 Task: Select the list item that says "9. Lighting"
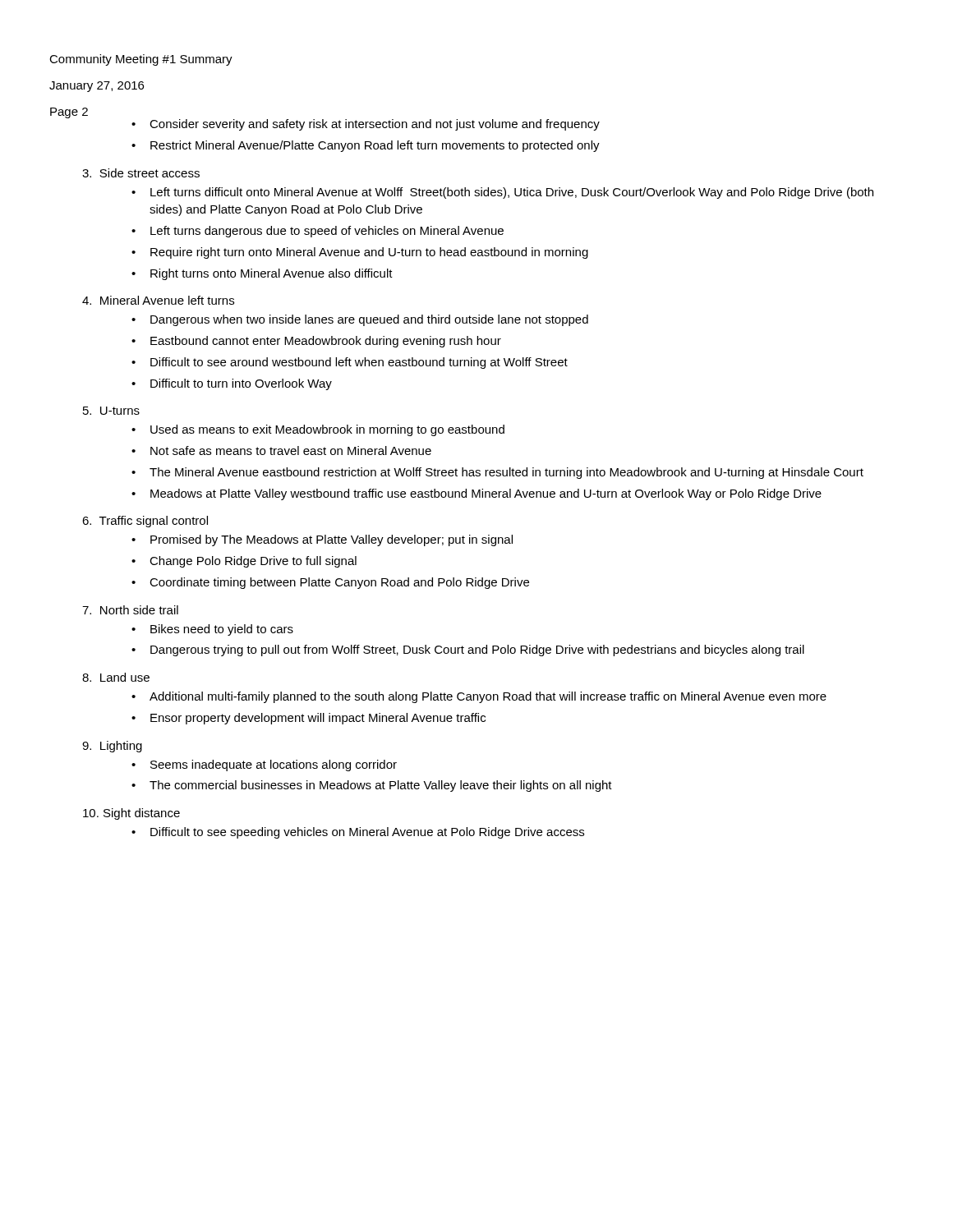pos(112,745)
